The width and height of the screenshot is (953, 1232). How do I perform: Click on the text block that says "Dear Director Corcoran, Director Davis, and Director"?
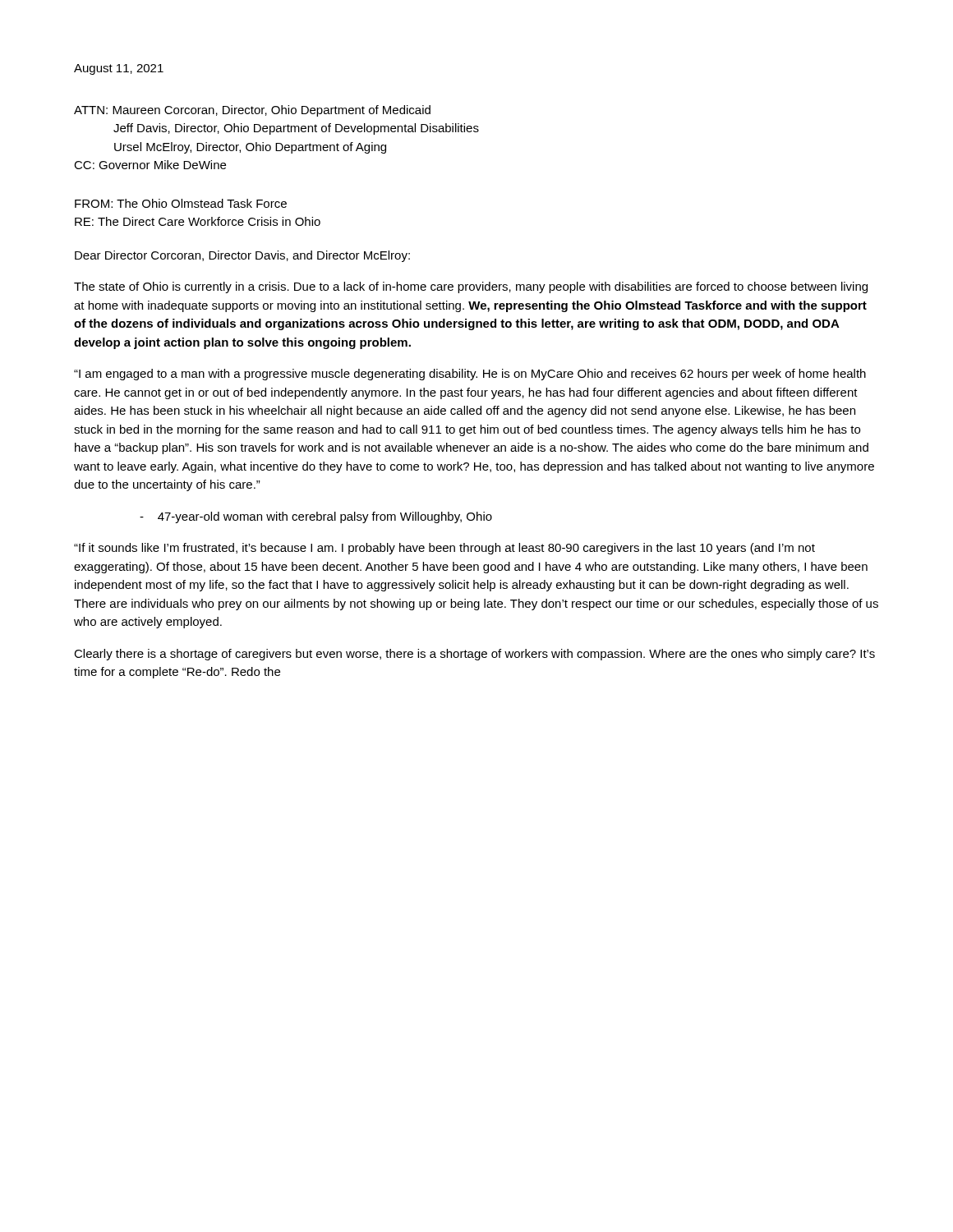(242, 255)
